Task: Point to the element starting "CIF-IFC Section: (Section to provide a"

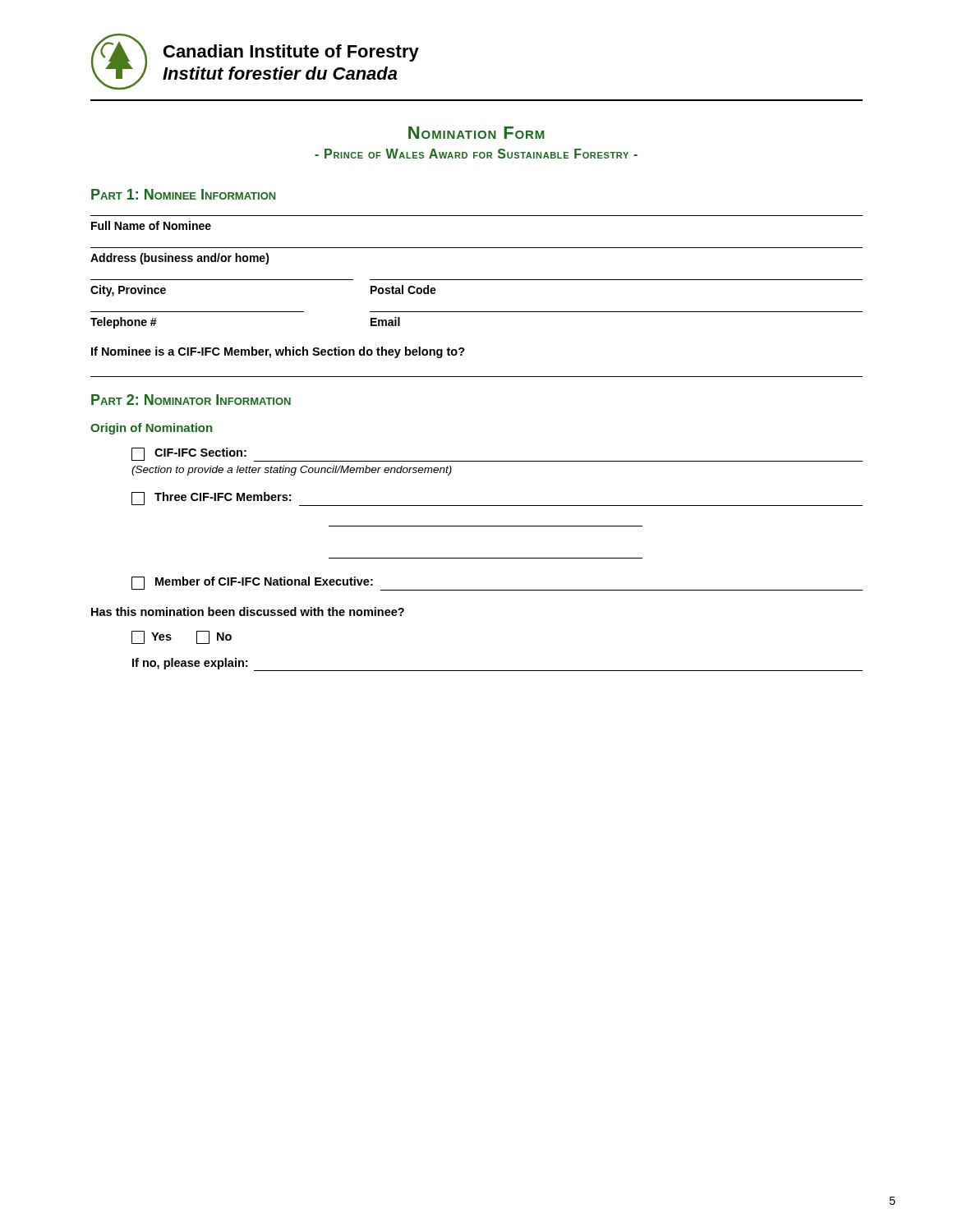Action: [x=497, y=461]
